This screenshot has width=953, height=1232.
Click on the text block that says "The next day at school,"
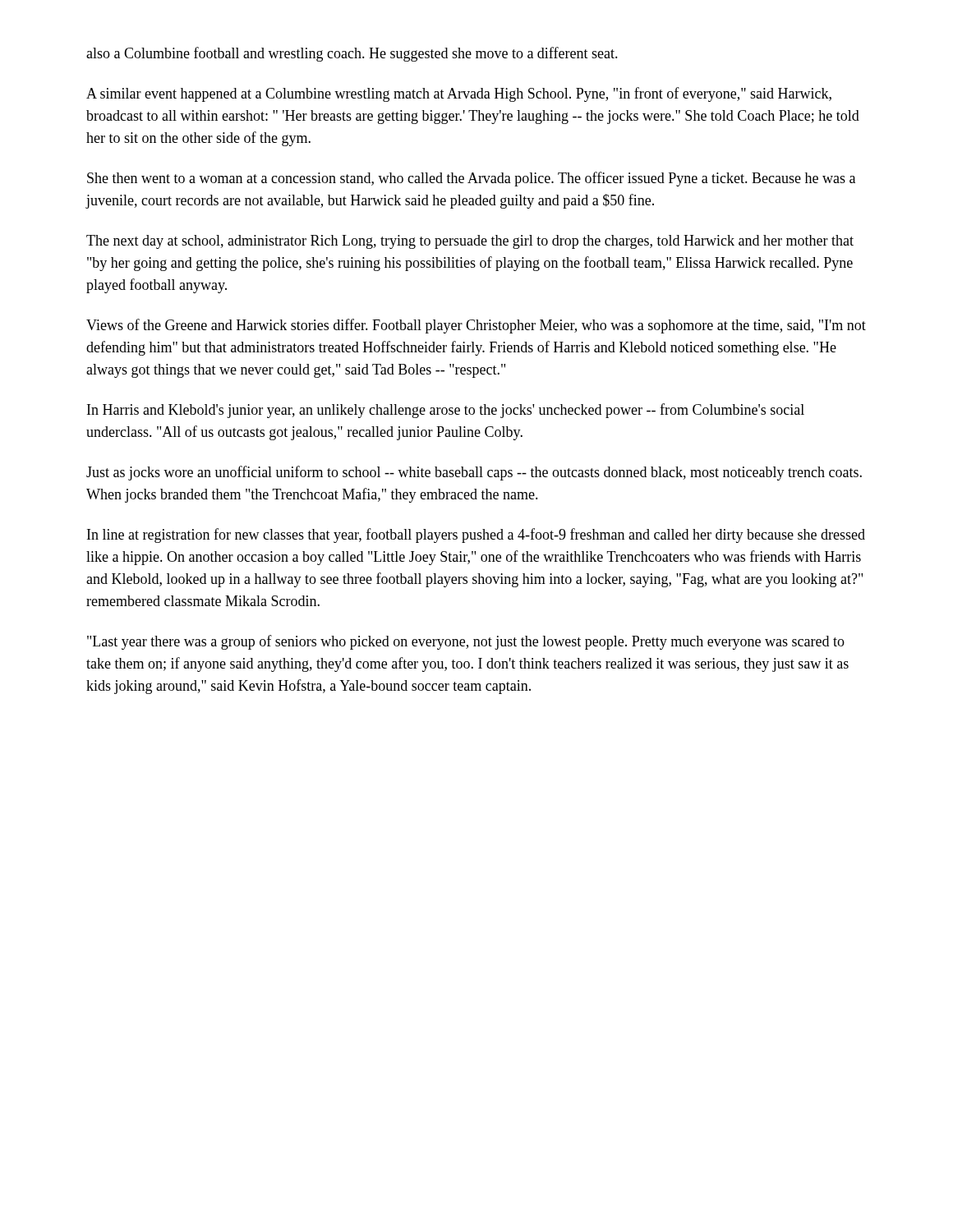click(x=470, y=263)
